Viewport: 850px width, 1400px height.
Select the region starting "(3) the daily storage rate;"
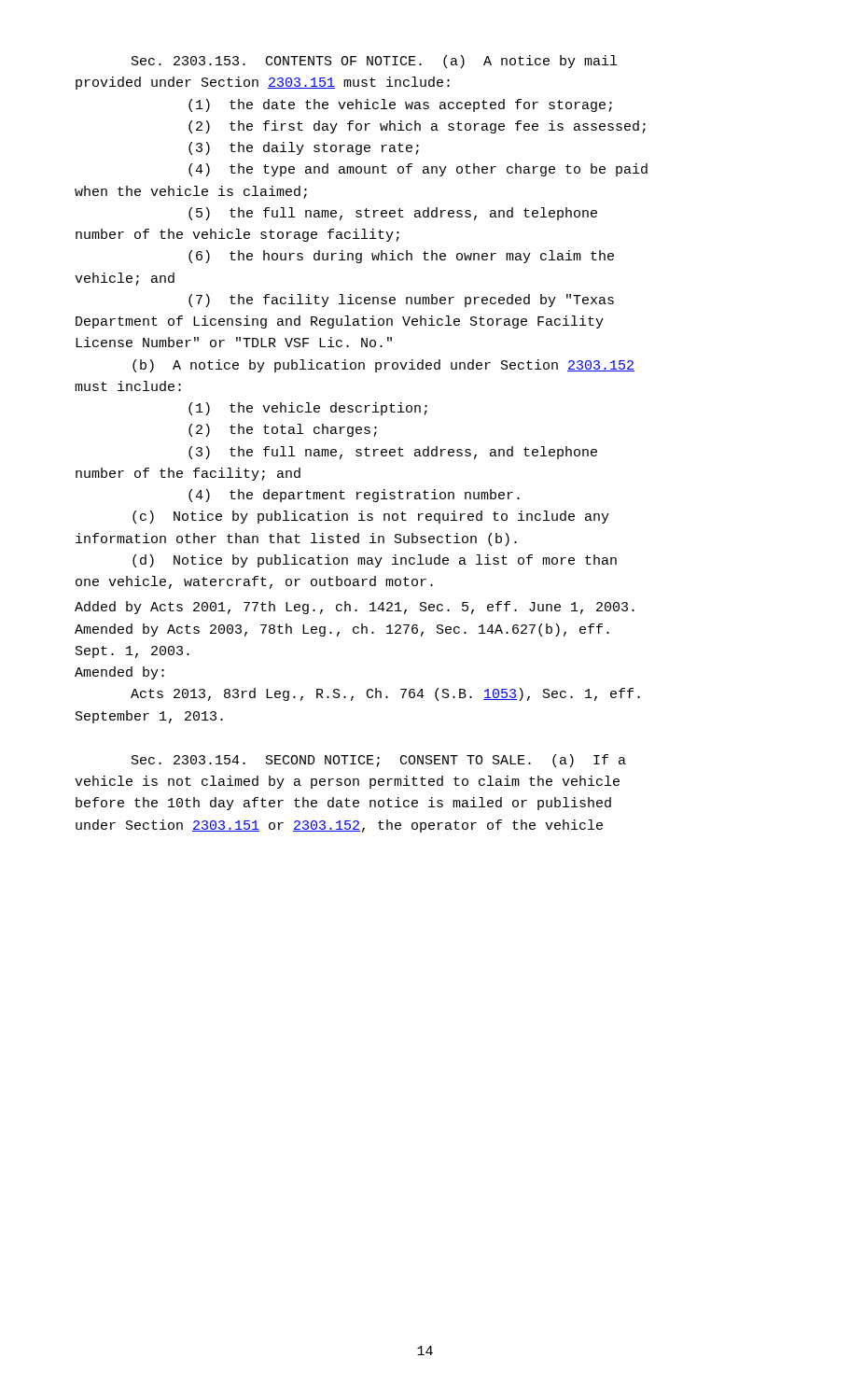(x=425, y=149)
